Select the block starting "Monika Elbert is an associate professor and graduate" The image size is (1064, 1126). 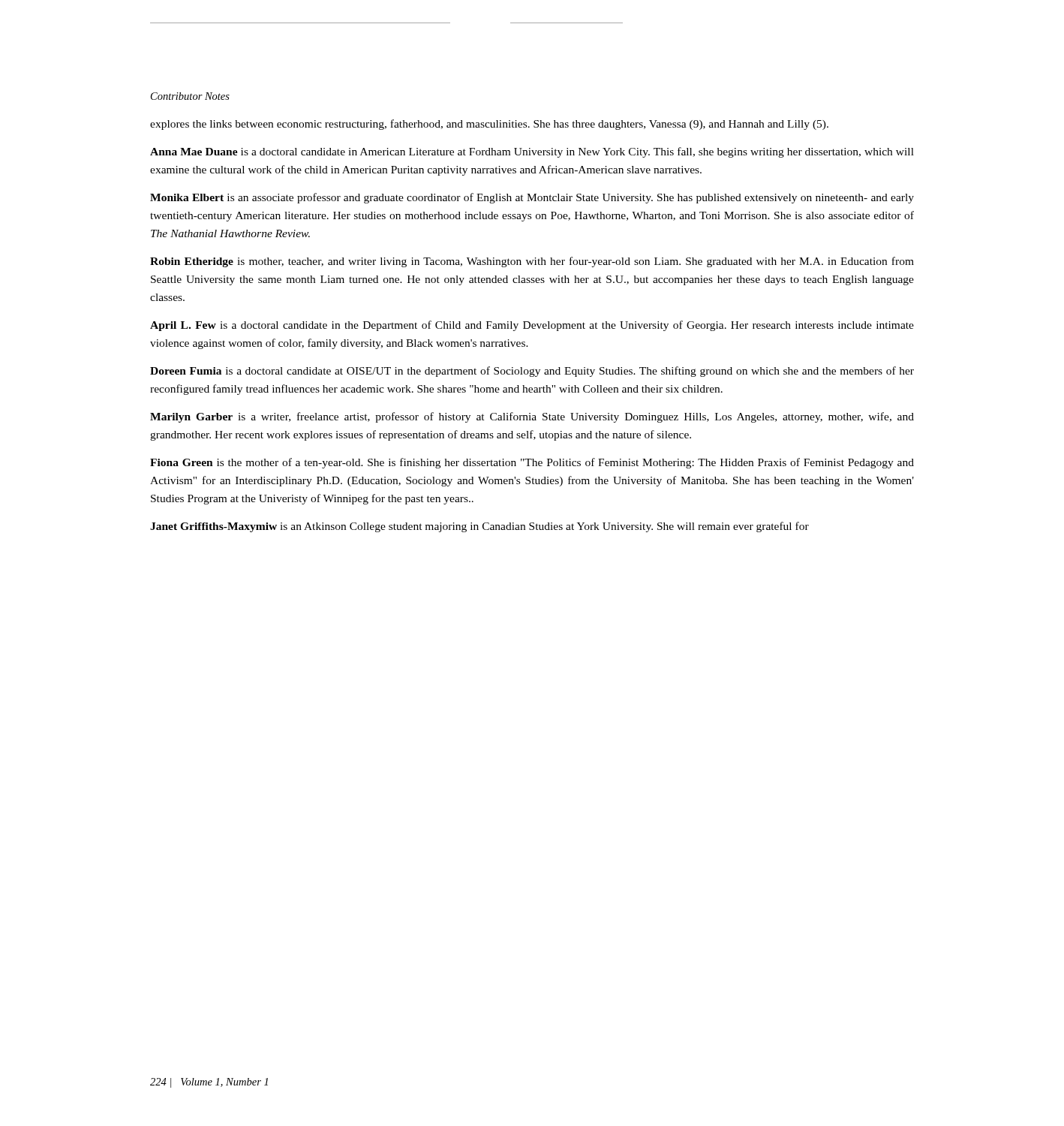click(532, 215)
